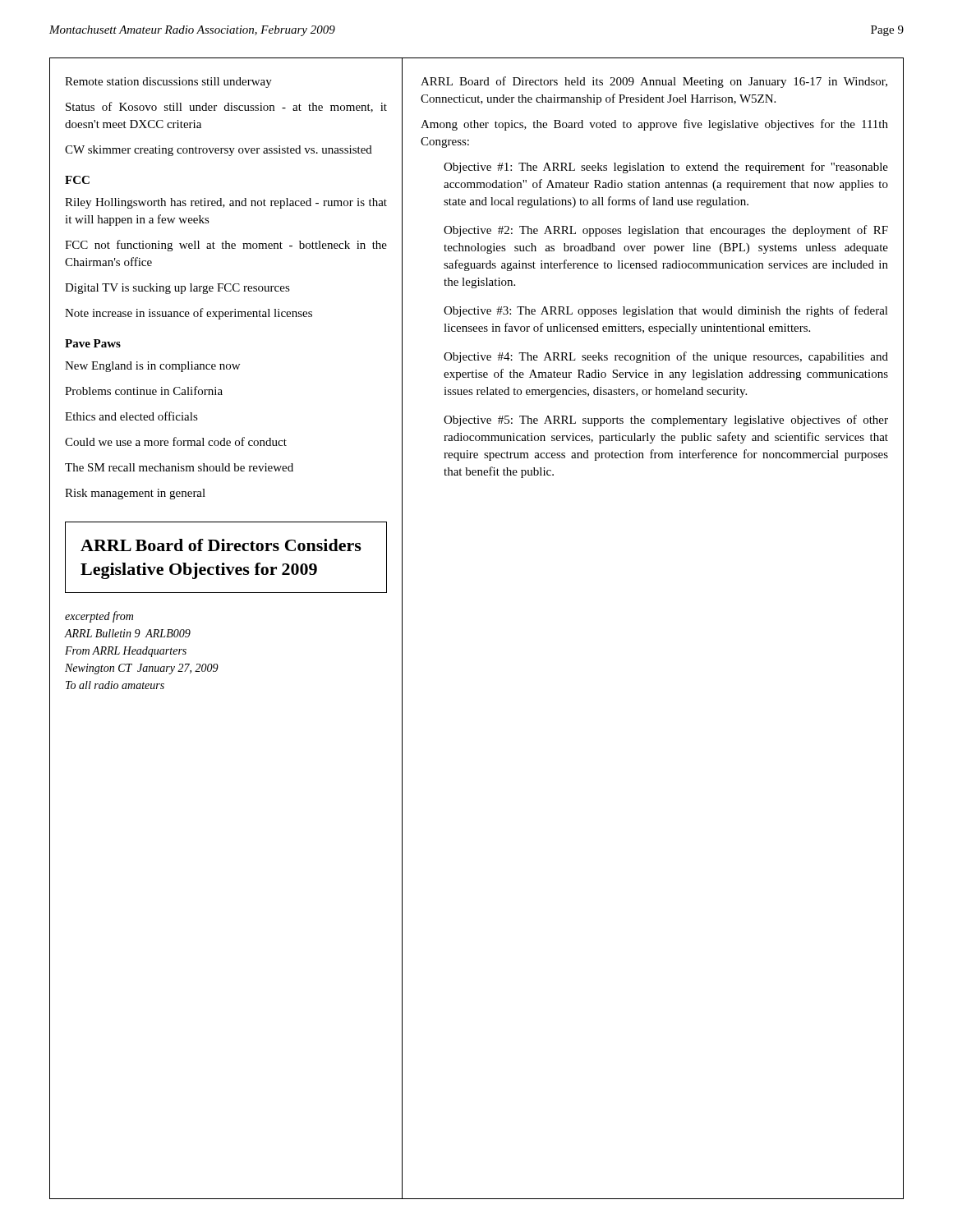Select the text block that says "Among other topics, the Board voted"
Viewport: 953px width, 1232px height.
654,133
